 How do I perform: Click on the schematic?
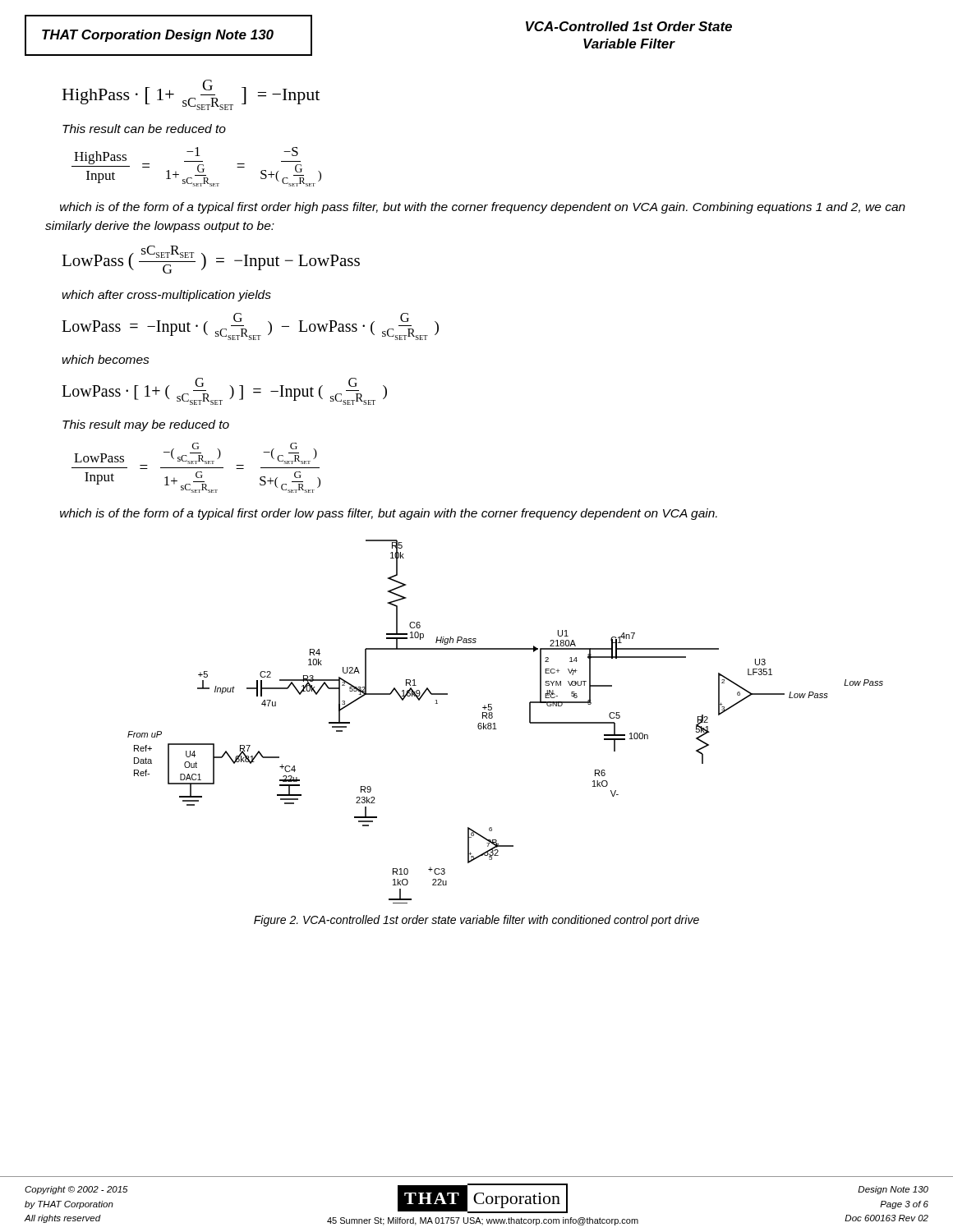(476, 720)
